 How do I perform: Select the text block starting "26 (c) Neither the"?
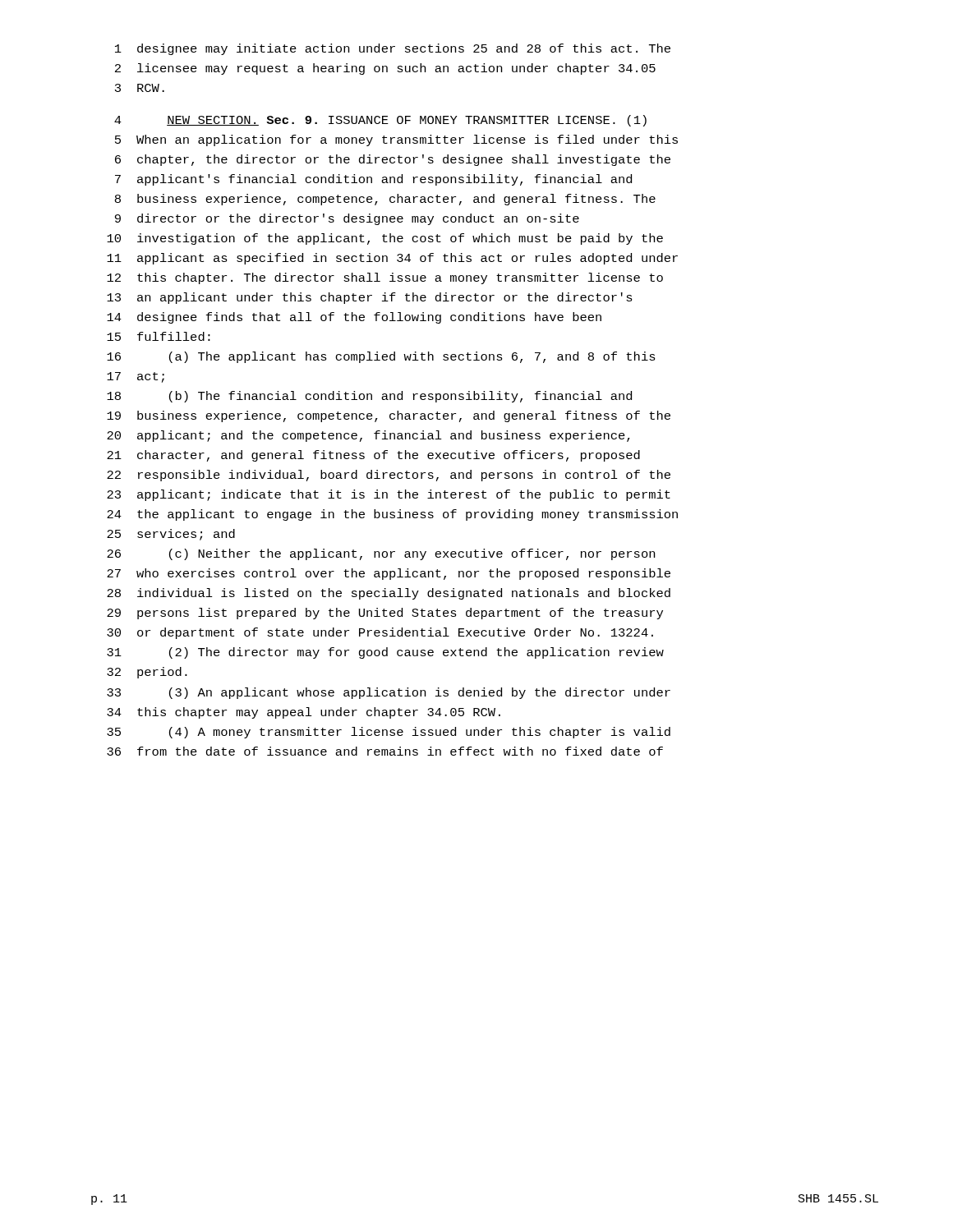pyautogui.click(x=485, y=555)
